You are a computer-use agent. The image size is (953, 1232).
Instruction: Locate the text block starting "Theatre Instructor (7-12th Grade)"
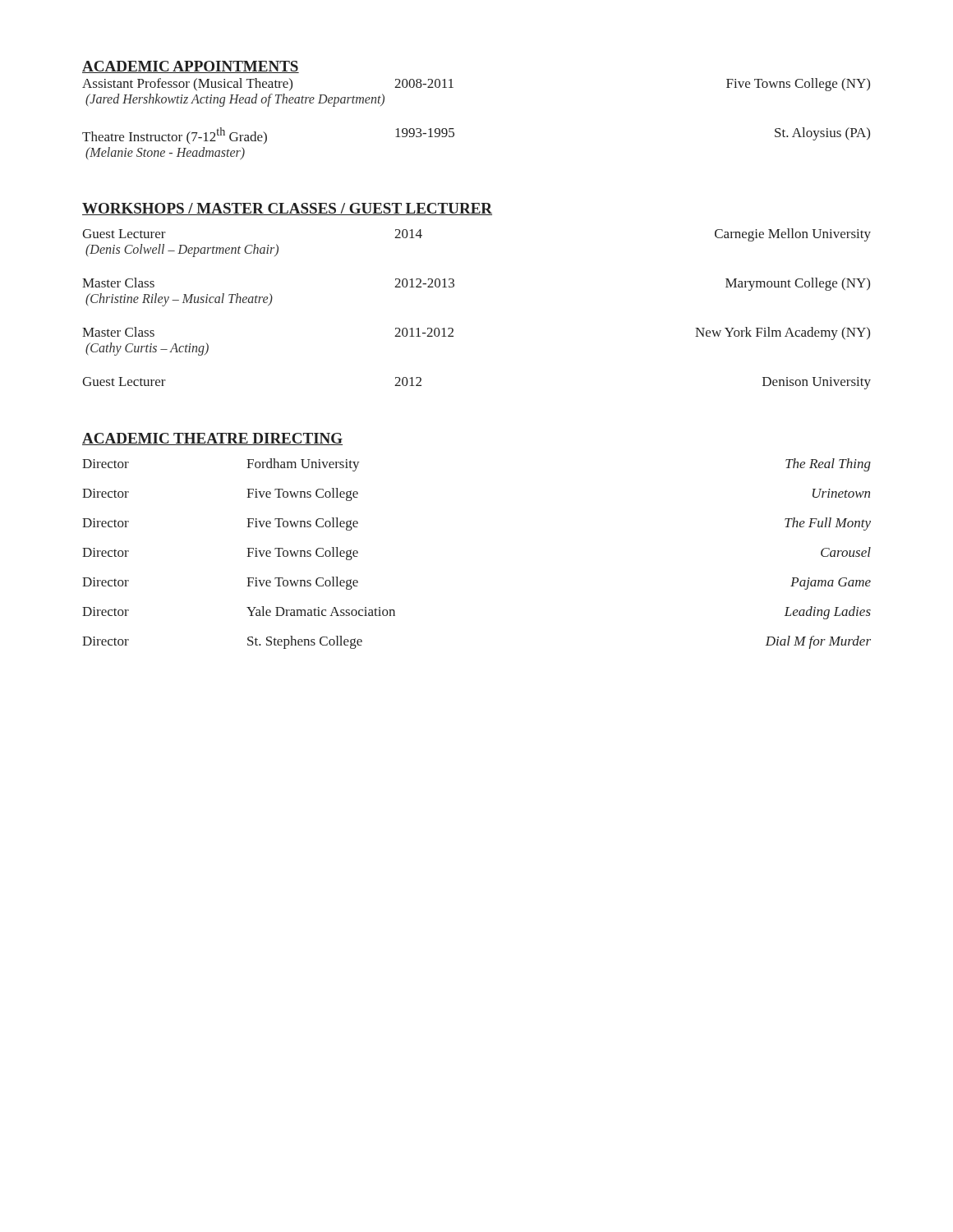pyautogui.click(x=162, y=136)
